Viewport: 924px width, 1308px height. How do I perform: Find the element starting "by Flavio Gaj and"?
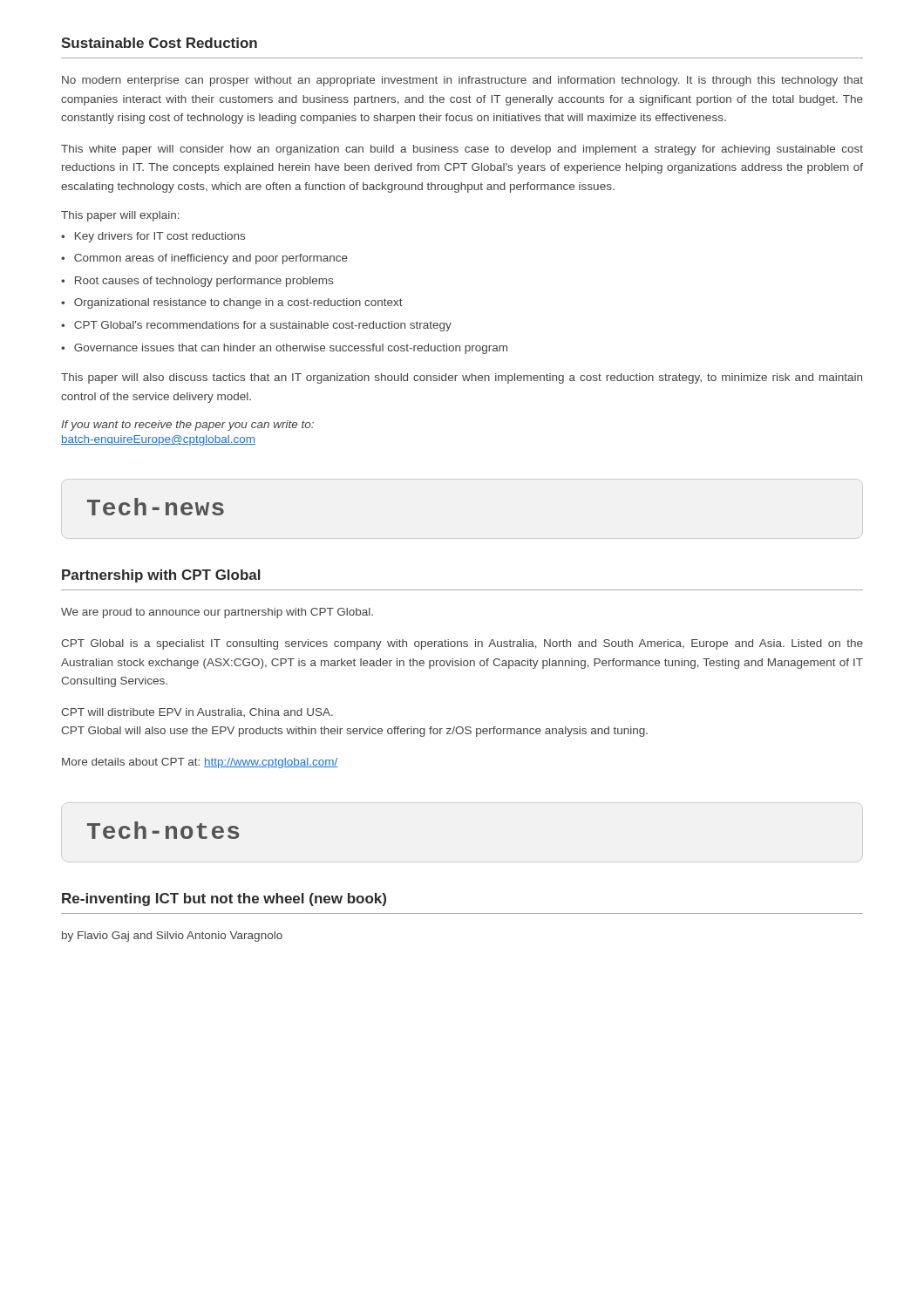(172, 936)
